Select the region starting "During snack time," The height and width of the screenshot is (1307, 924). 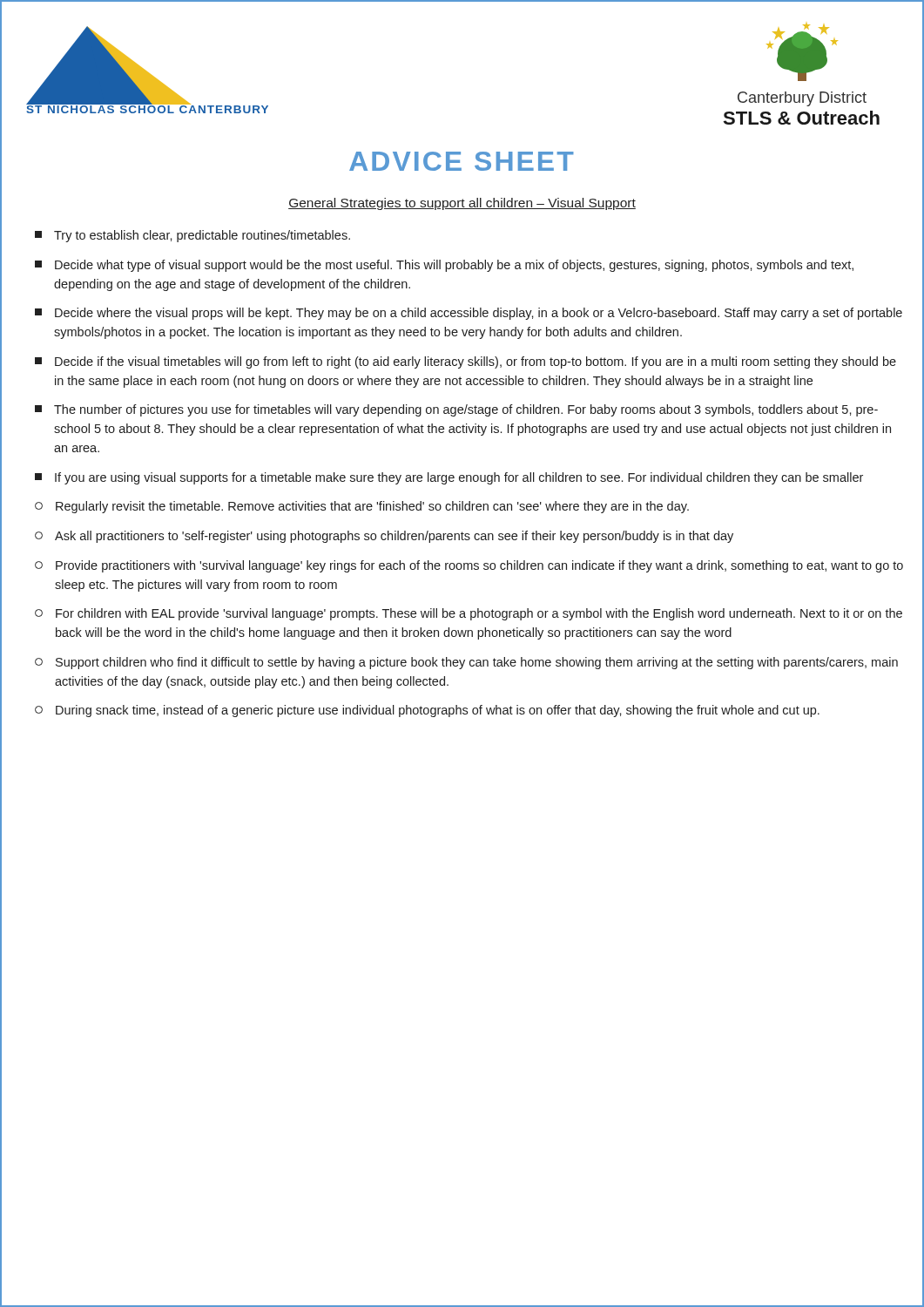pyautogui.click(x=471, y=711)
